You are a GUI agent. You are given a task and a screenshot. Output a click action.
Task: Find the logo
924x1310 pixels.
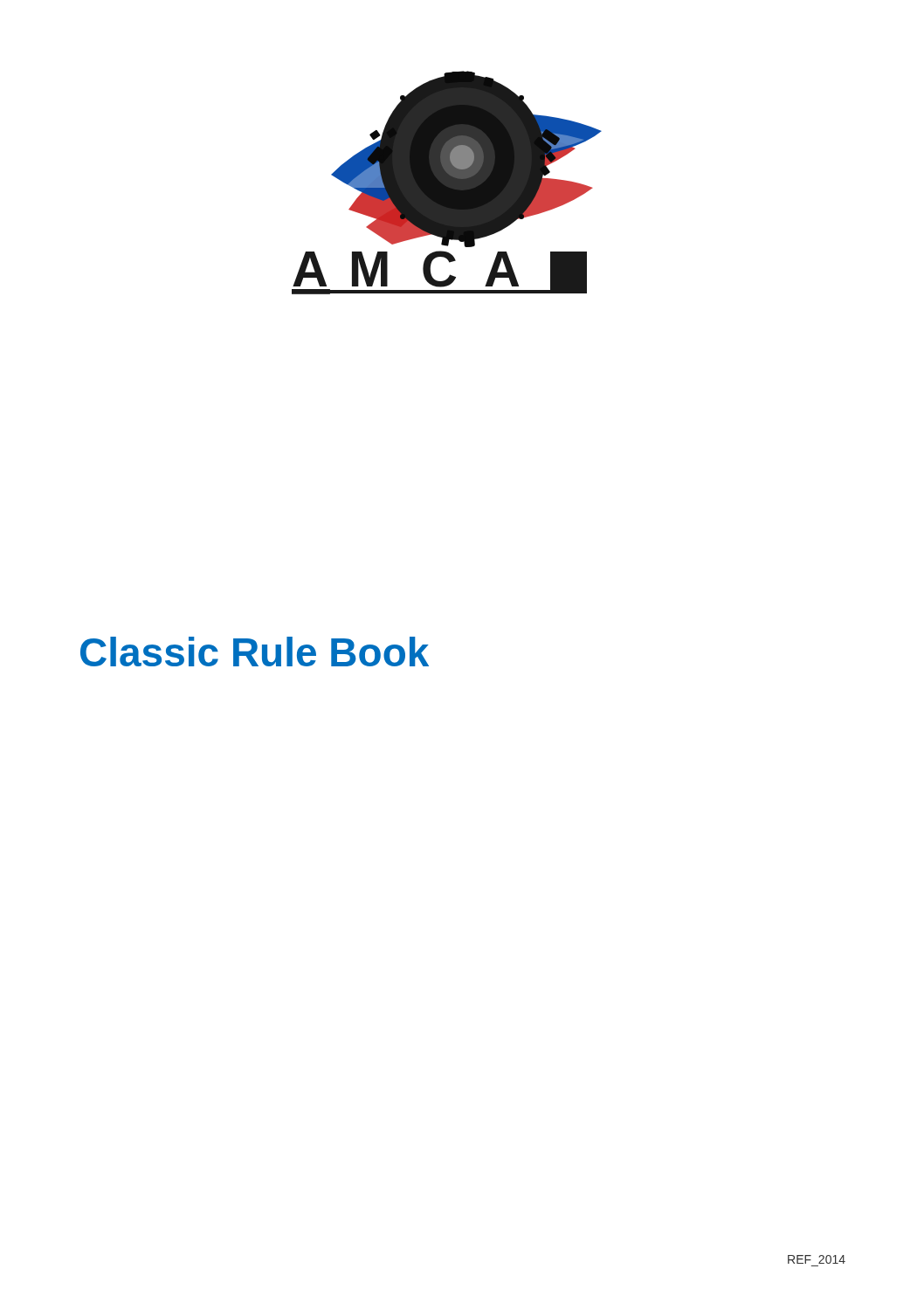pyautogui.click(x=462, y=175)
